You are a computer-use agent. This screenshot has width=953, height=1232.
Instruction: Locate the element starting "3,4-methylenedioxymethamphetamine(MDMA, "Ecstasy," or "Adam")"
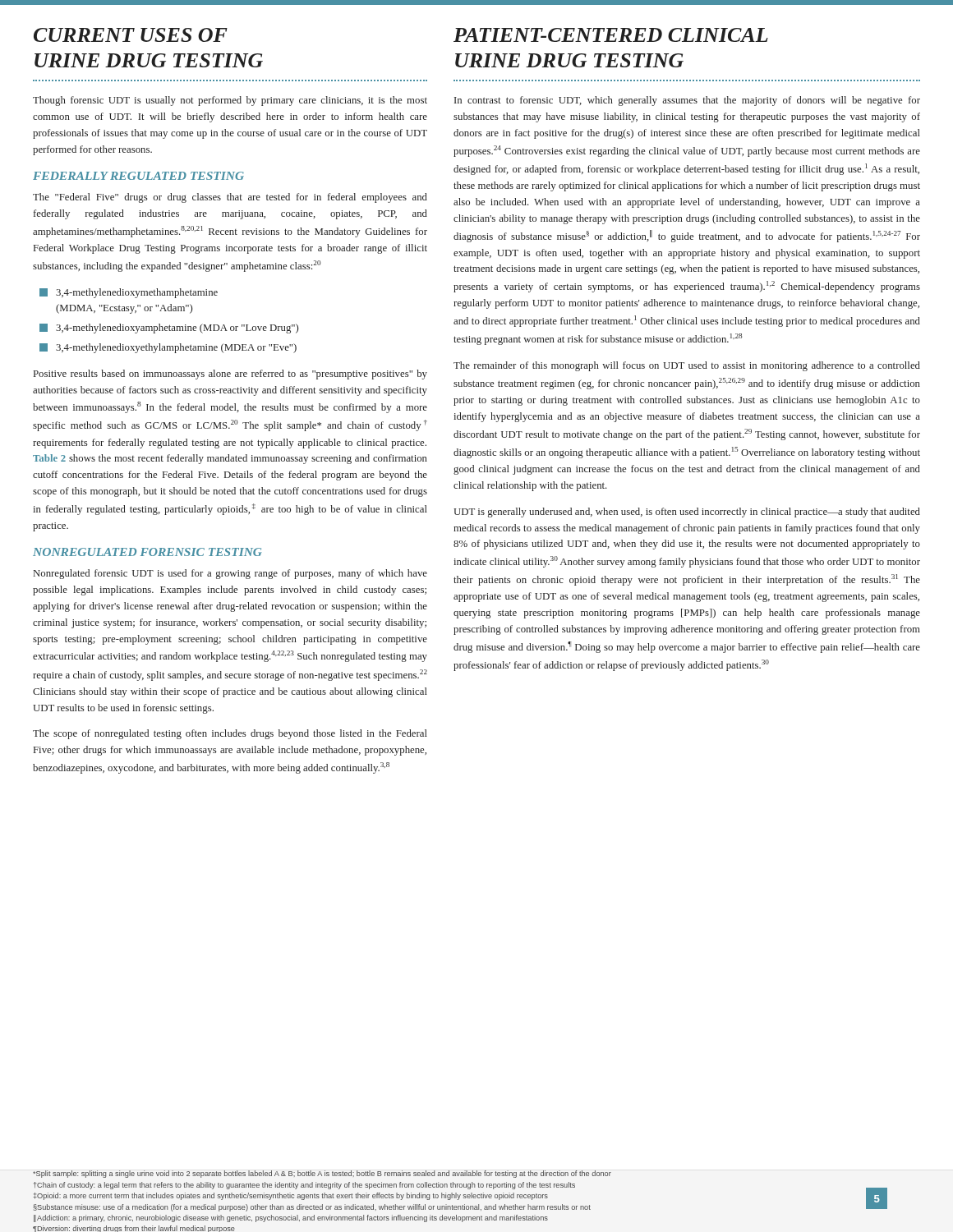pos(129,293)
